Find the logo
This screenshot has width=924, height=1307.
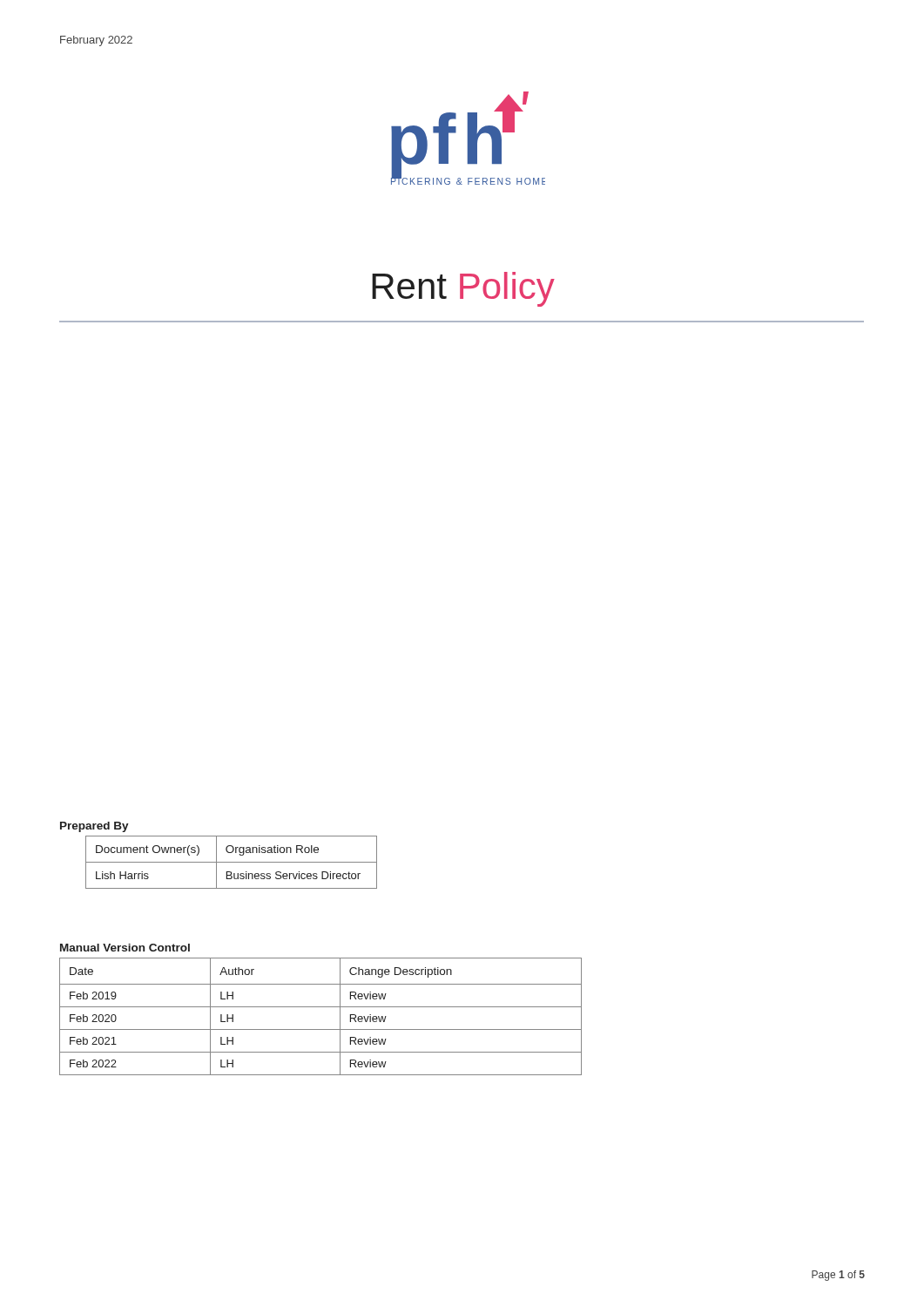pyautogui.click(x=462, y=144)
